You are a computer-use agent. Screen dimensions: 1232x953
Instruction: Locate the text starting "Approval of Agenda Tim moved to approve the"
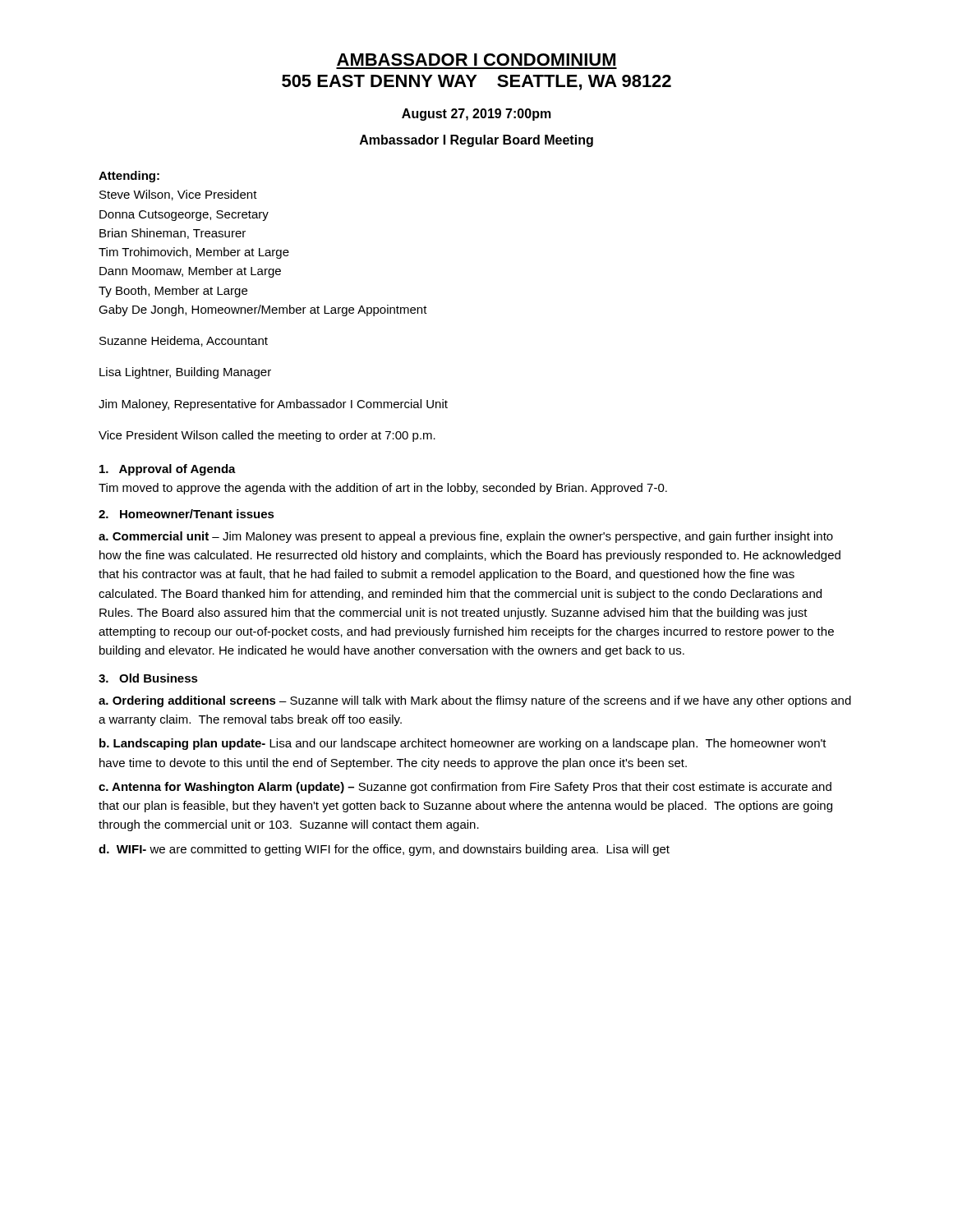pos(383,478)
